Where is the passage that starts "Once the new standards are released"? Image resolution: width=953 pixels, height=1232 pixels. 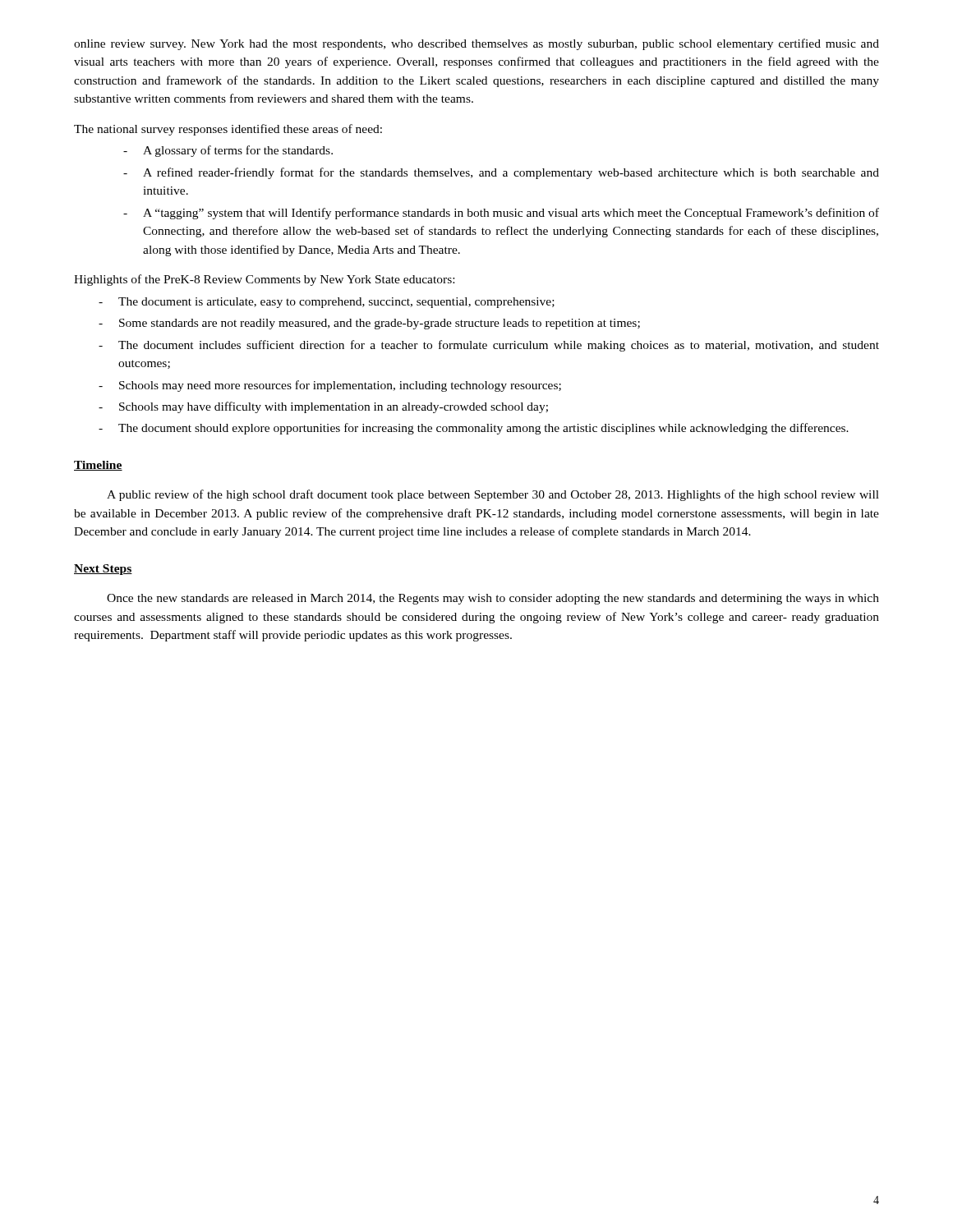tap(476, 616)
